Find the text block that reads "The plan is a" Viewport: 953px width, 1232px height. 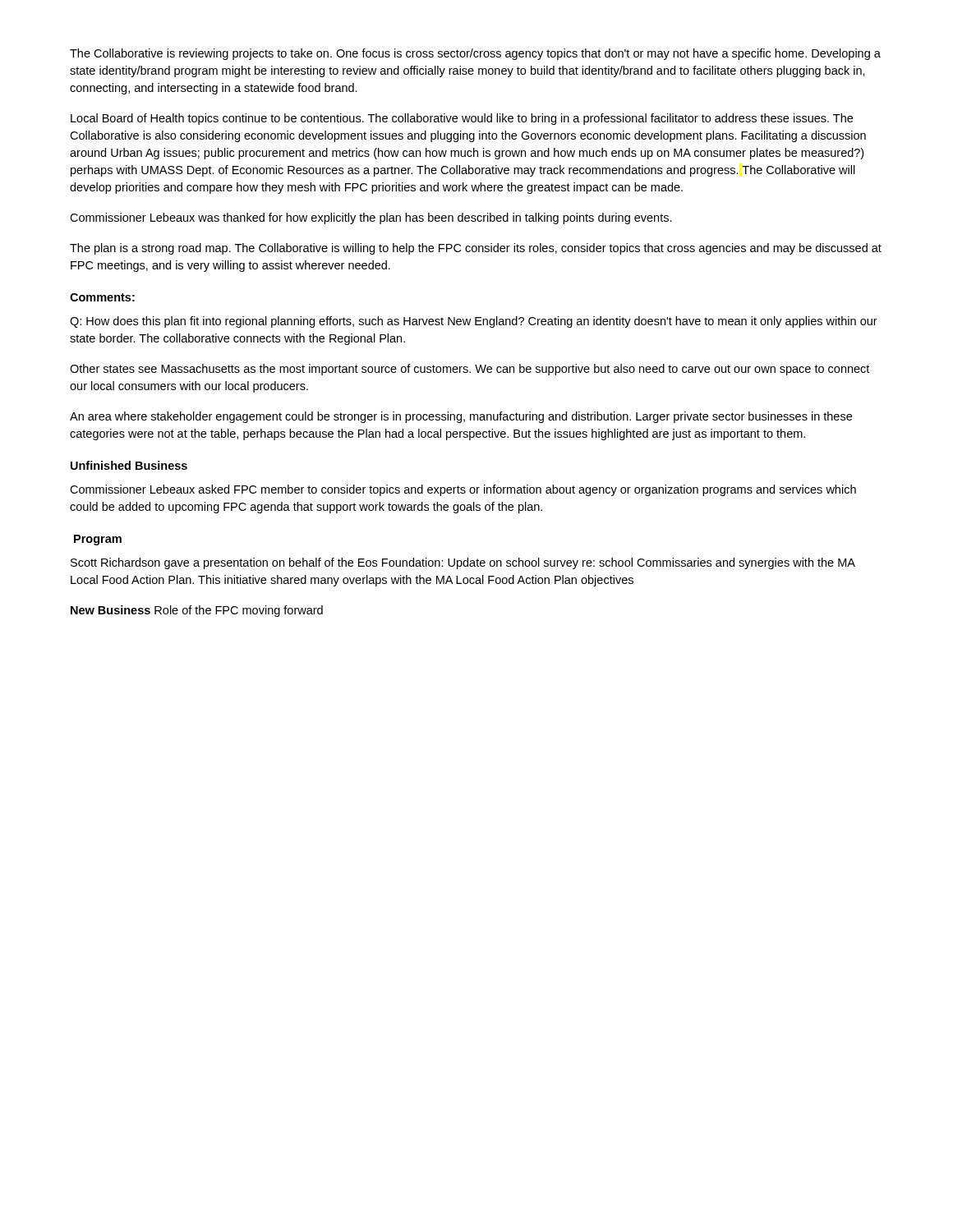point(476,257)
